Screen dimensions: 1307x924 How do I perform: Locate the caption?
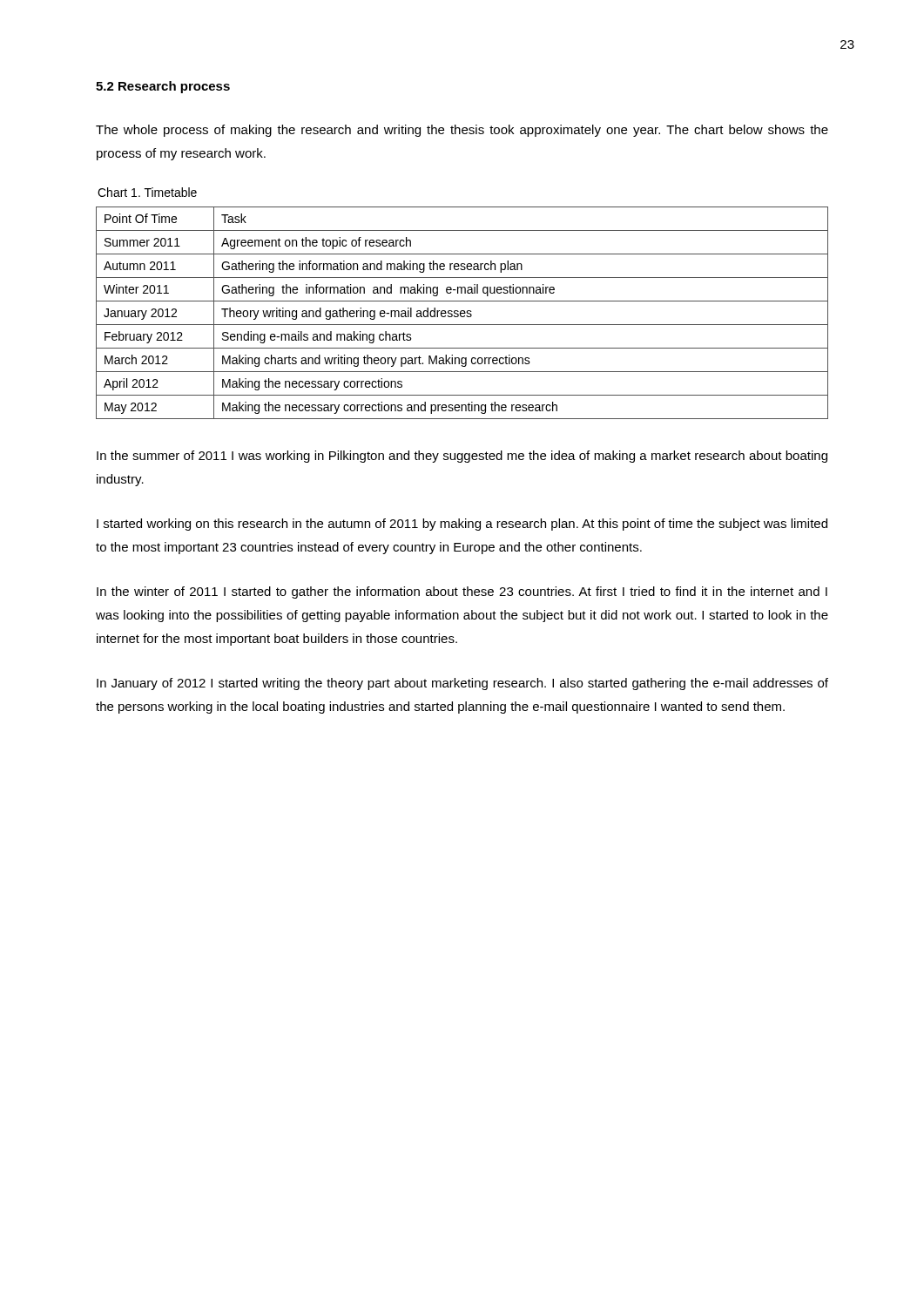pyautogui.click(x=147, y=193)
